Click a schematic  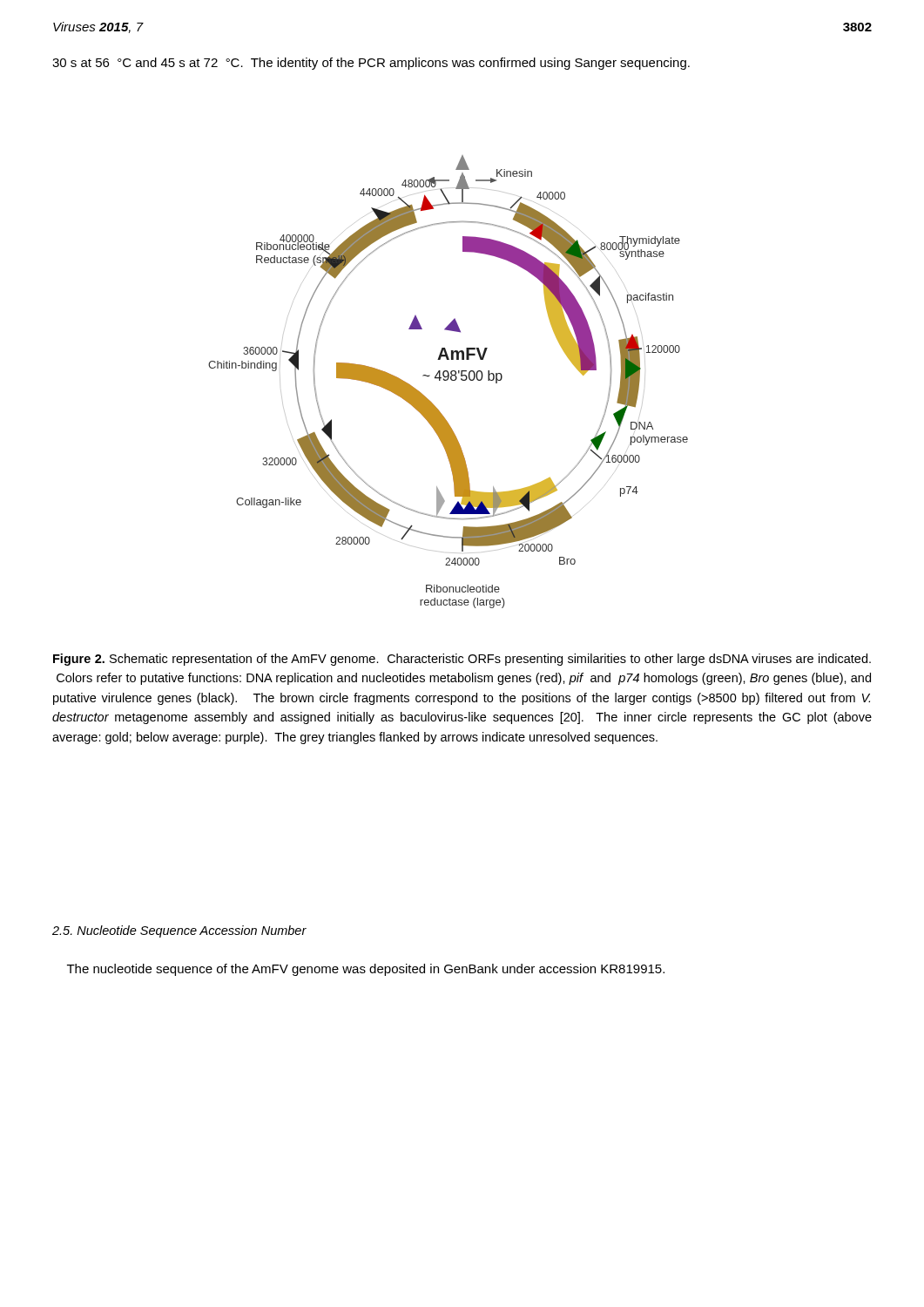[x=462, y=379]
